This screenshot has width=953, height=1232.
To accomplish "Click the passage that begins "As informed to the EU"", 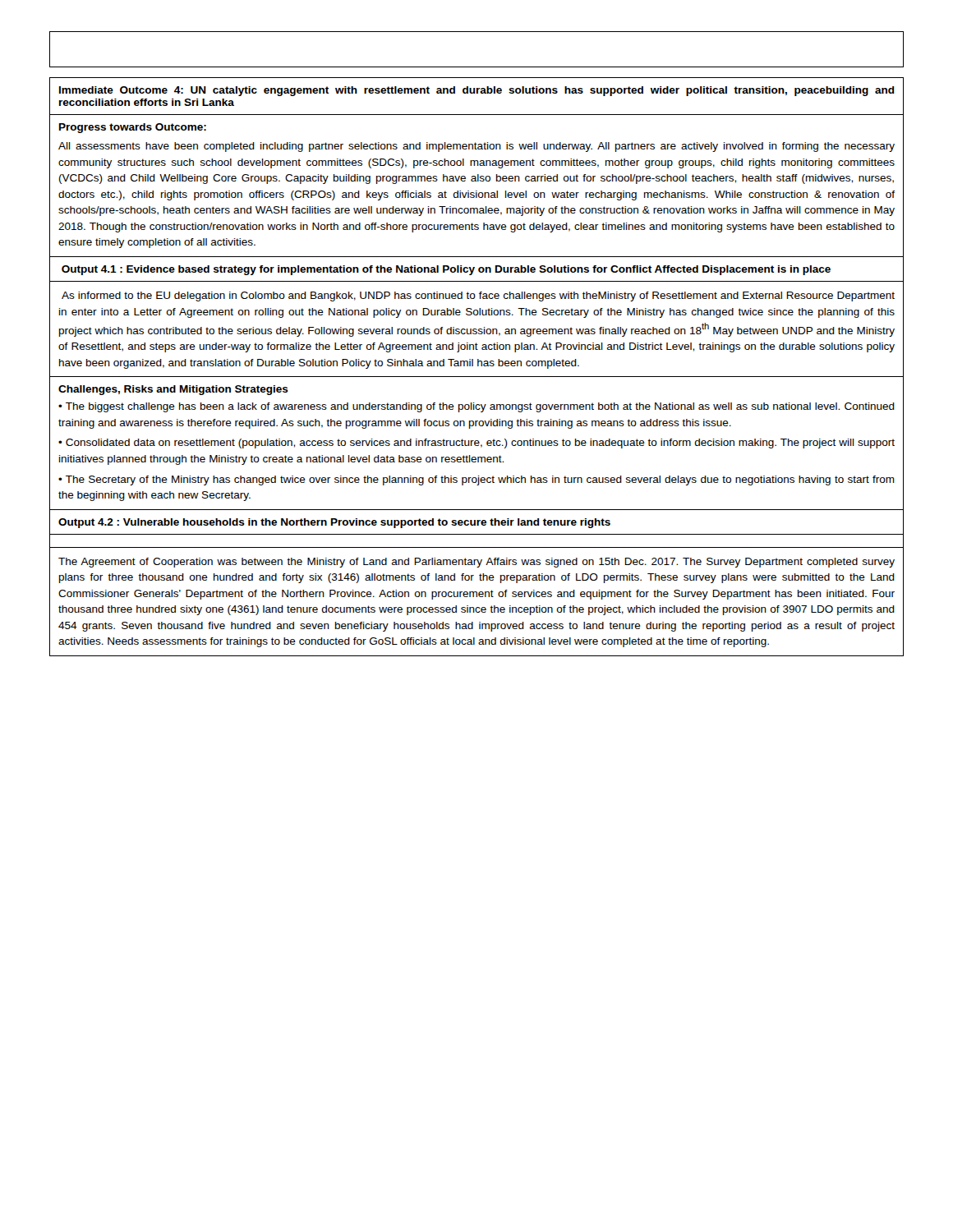I will coord(476,329).
